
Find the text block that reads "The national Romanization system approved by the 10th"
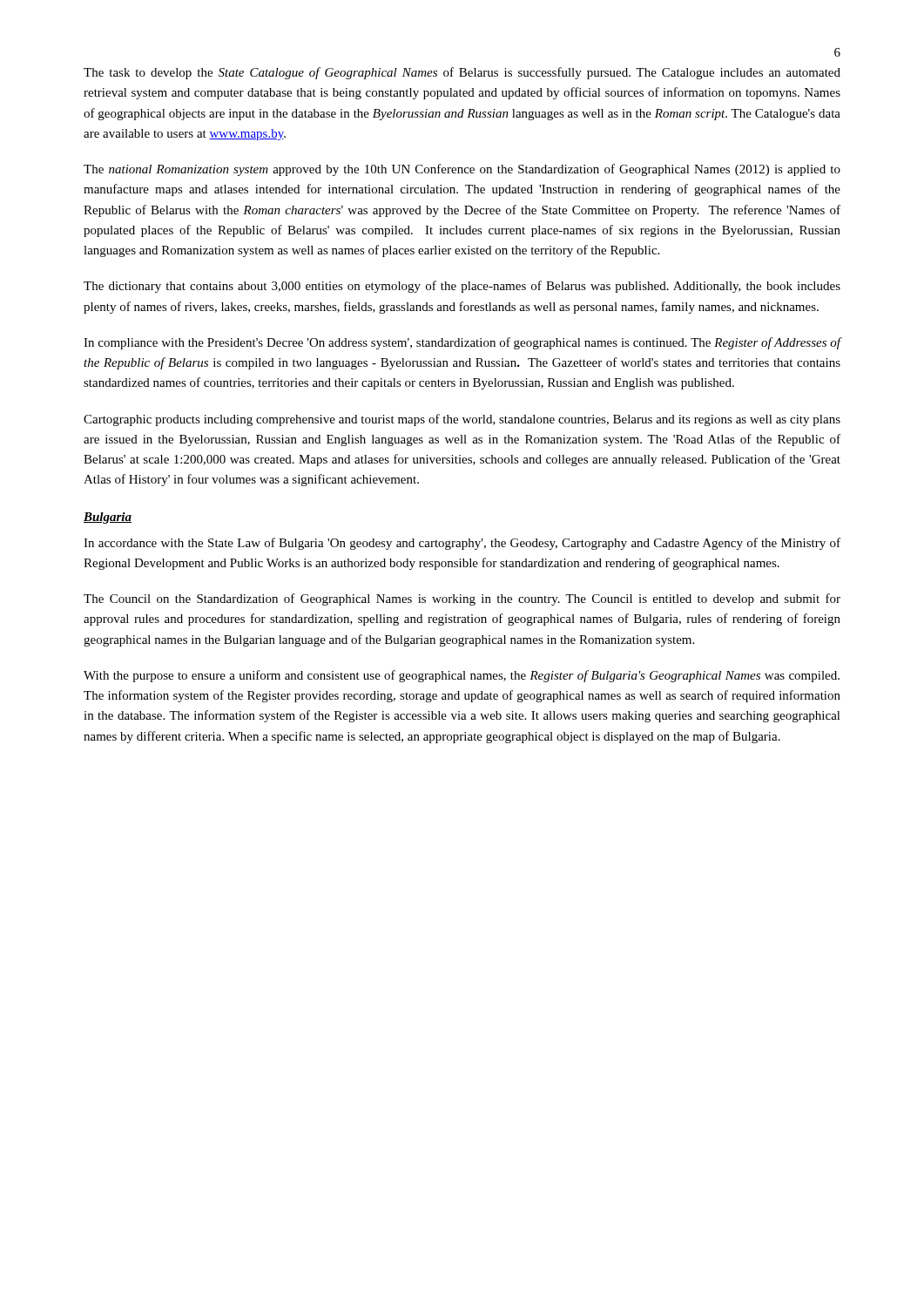[462, 210]
